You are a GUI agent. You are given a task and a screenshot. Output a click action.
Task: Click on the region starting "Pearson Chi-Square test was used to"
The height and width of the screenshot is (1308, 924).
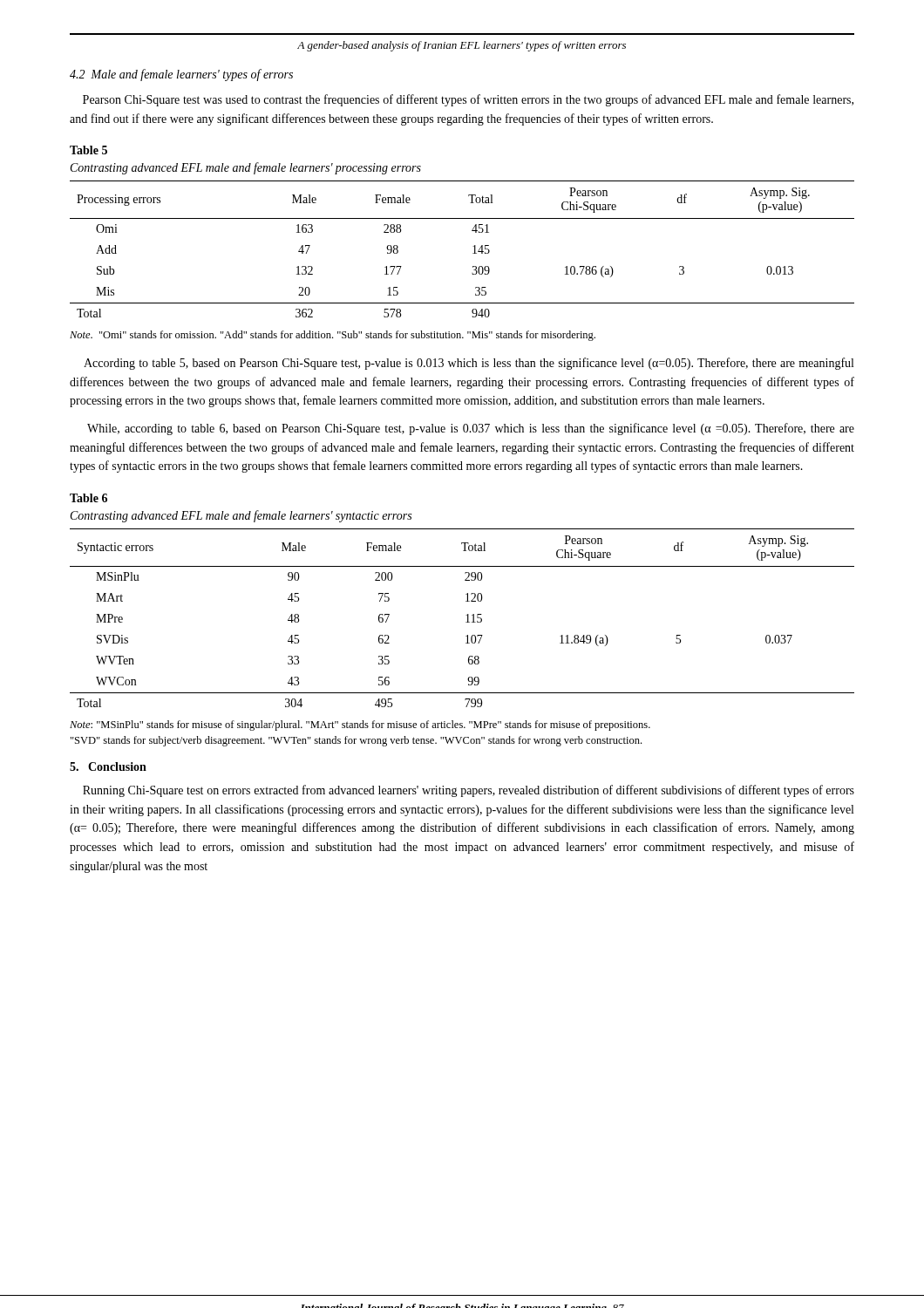click(x=462, y=109)
